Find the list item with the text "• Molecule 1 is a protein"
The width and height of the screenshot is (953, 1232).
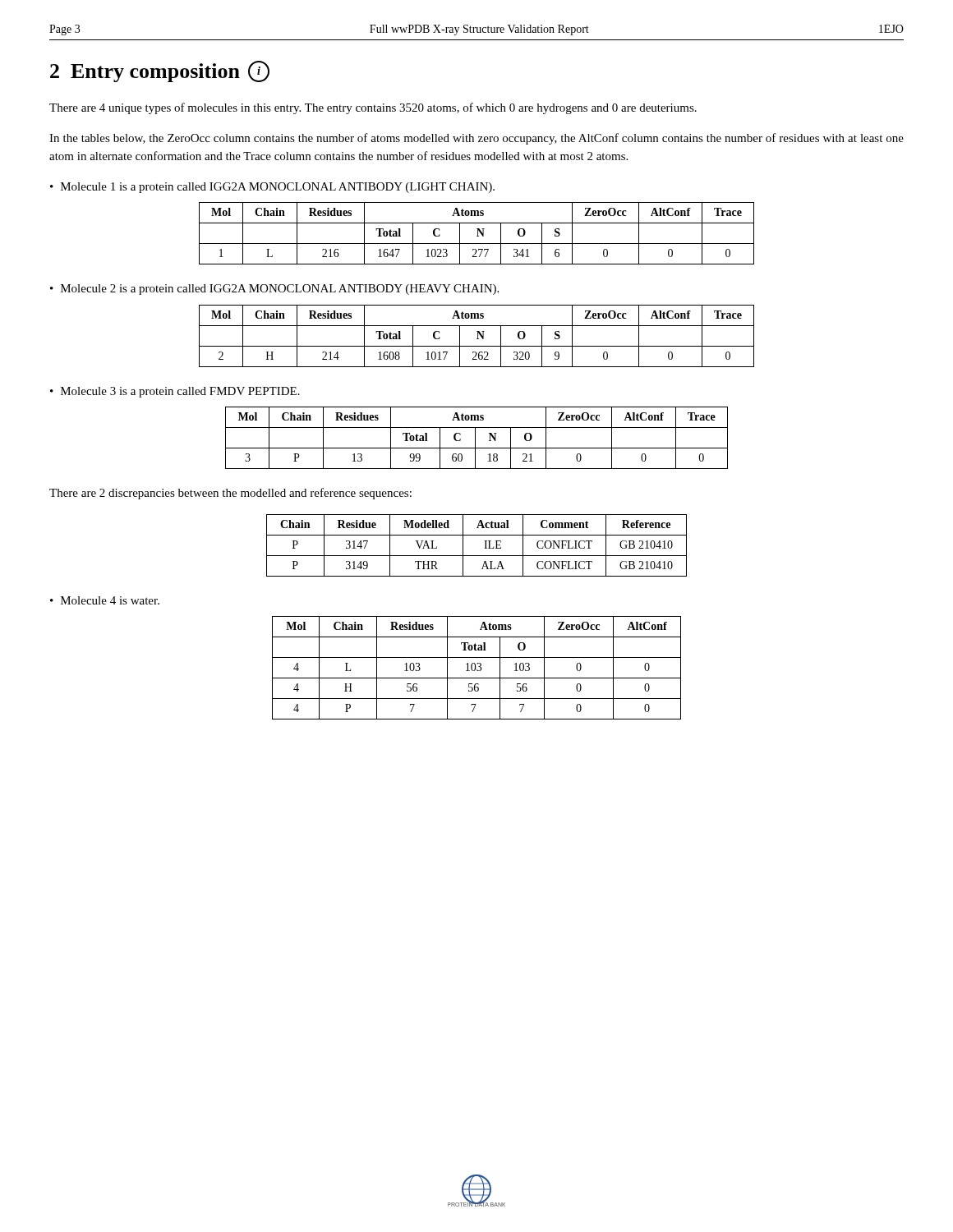click(x=272, y=186)
